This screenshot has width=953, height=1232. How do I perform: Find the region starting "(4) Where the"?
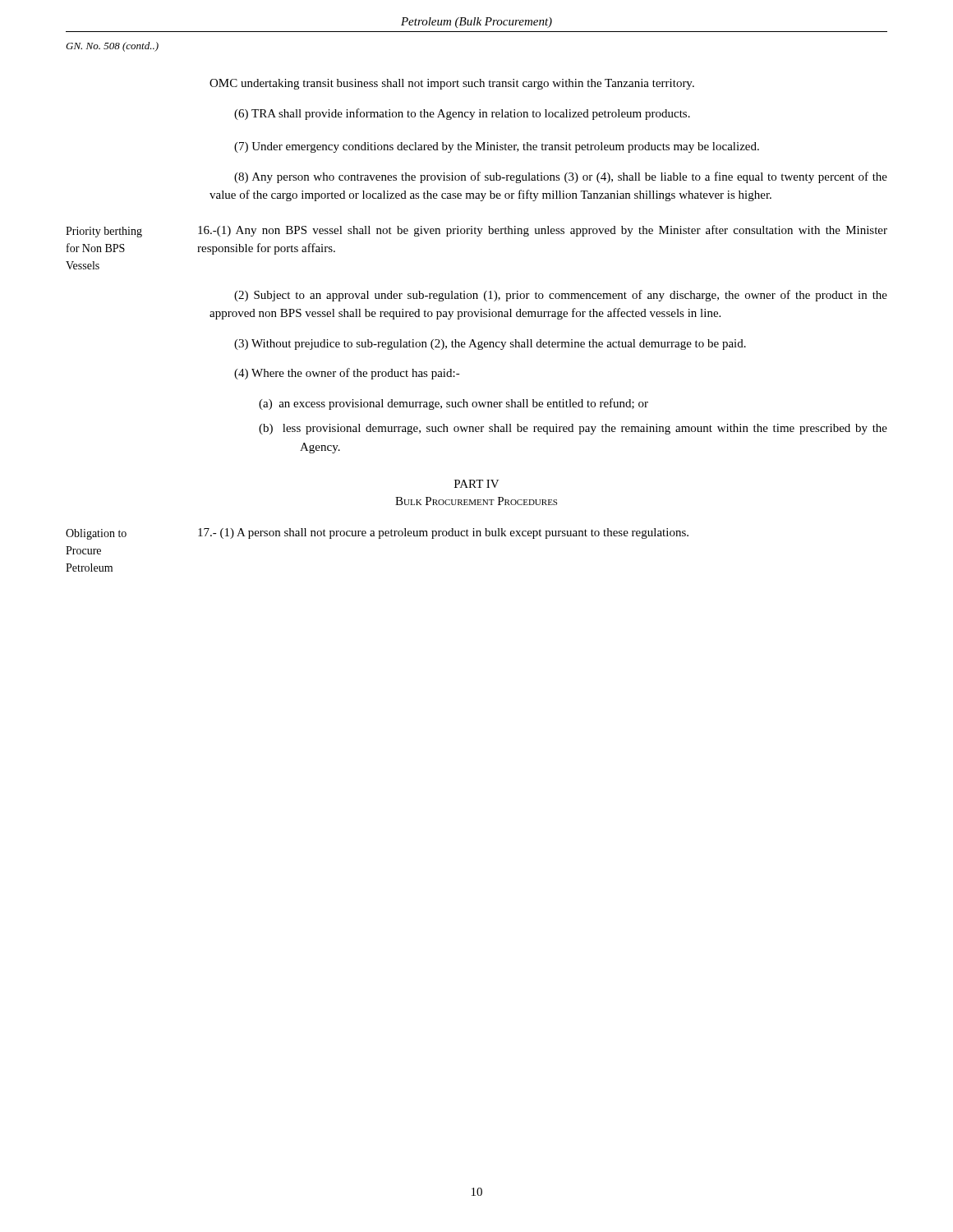(x=347, y=373)
